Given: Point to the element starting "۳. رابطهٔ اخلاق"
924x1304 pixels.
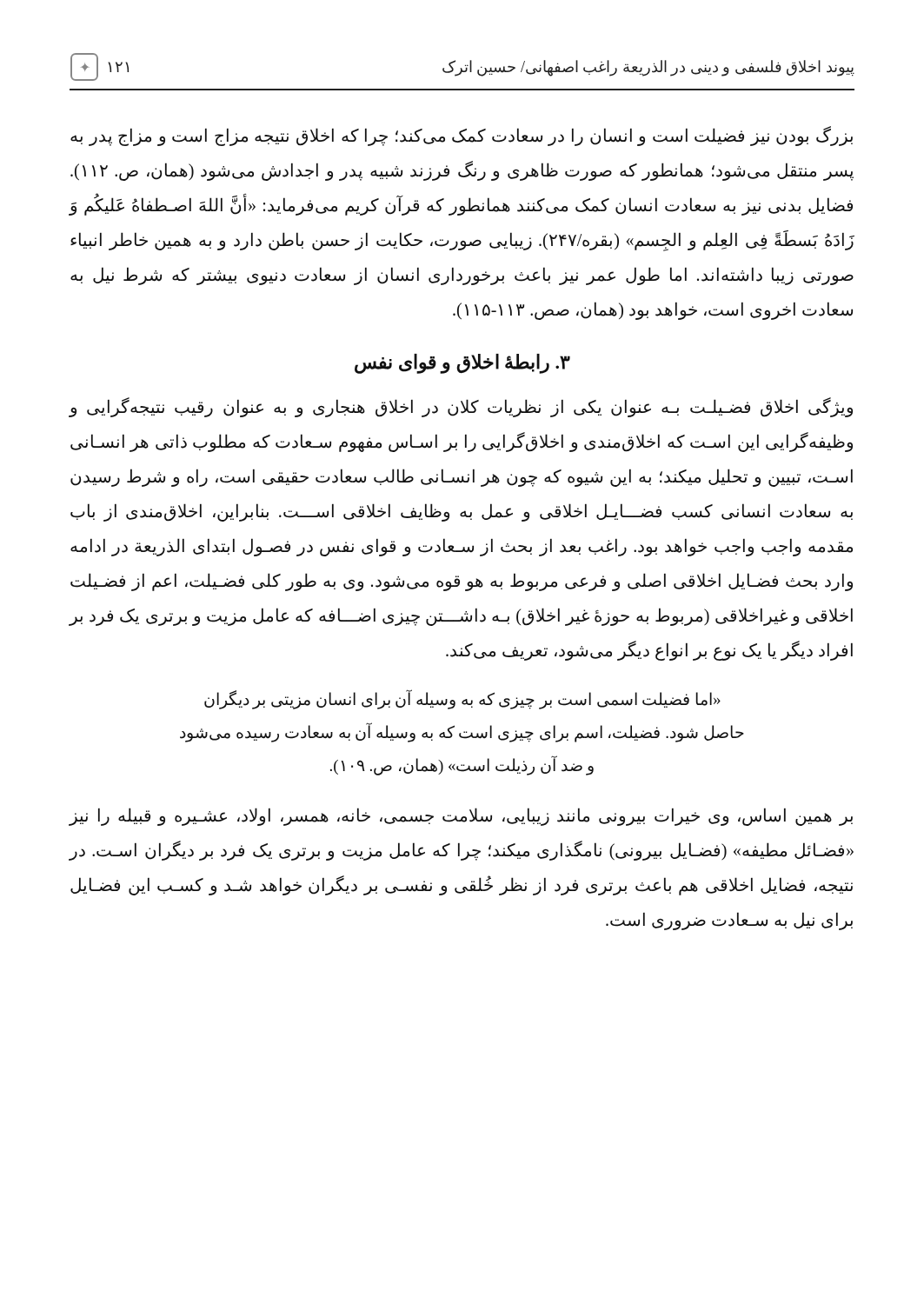Looking at the screenshot, I should pos(462,362).
